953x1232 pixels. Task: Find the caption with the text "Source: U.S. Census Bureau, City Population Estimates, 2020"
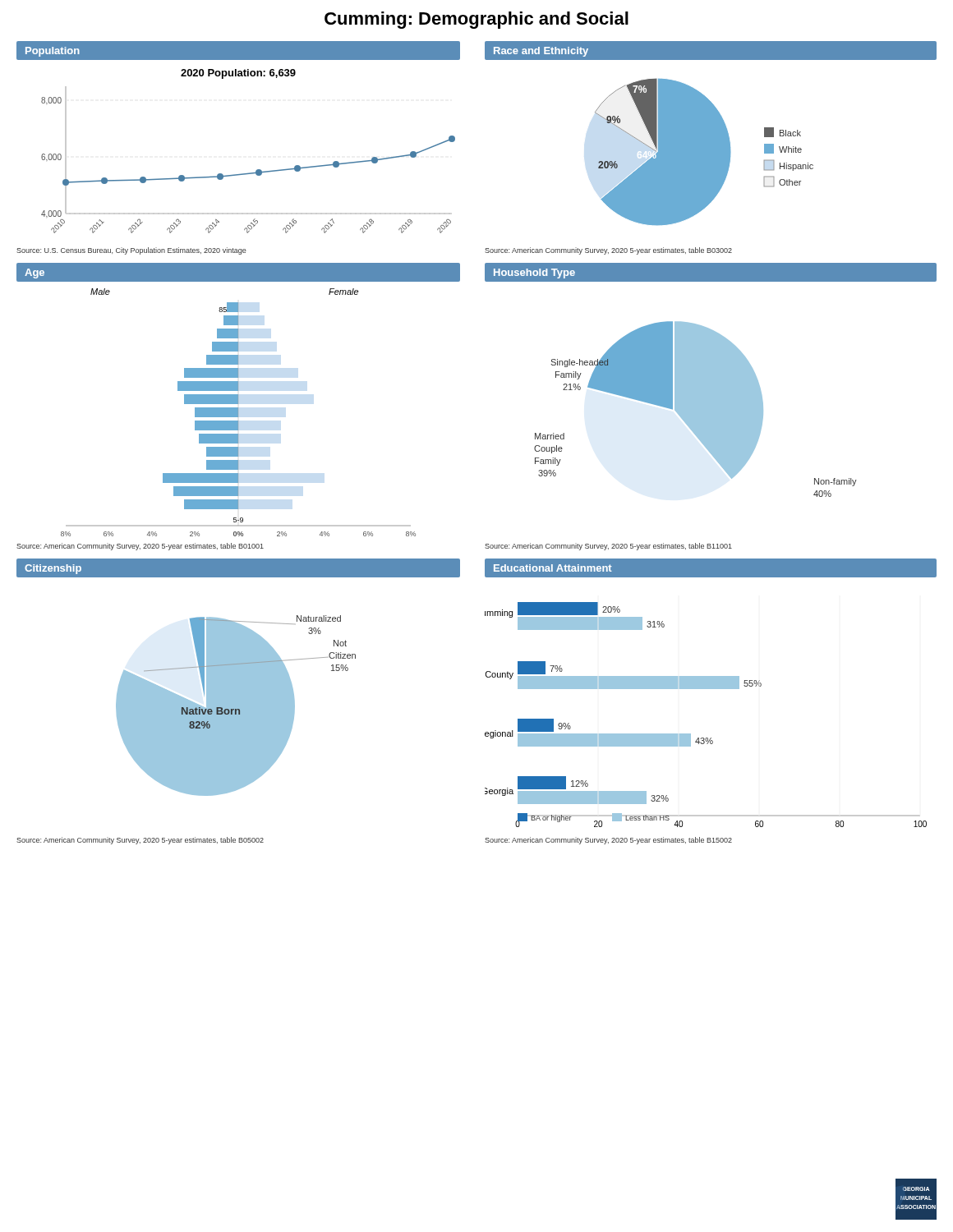click(x=131, y=251)
